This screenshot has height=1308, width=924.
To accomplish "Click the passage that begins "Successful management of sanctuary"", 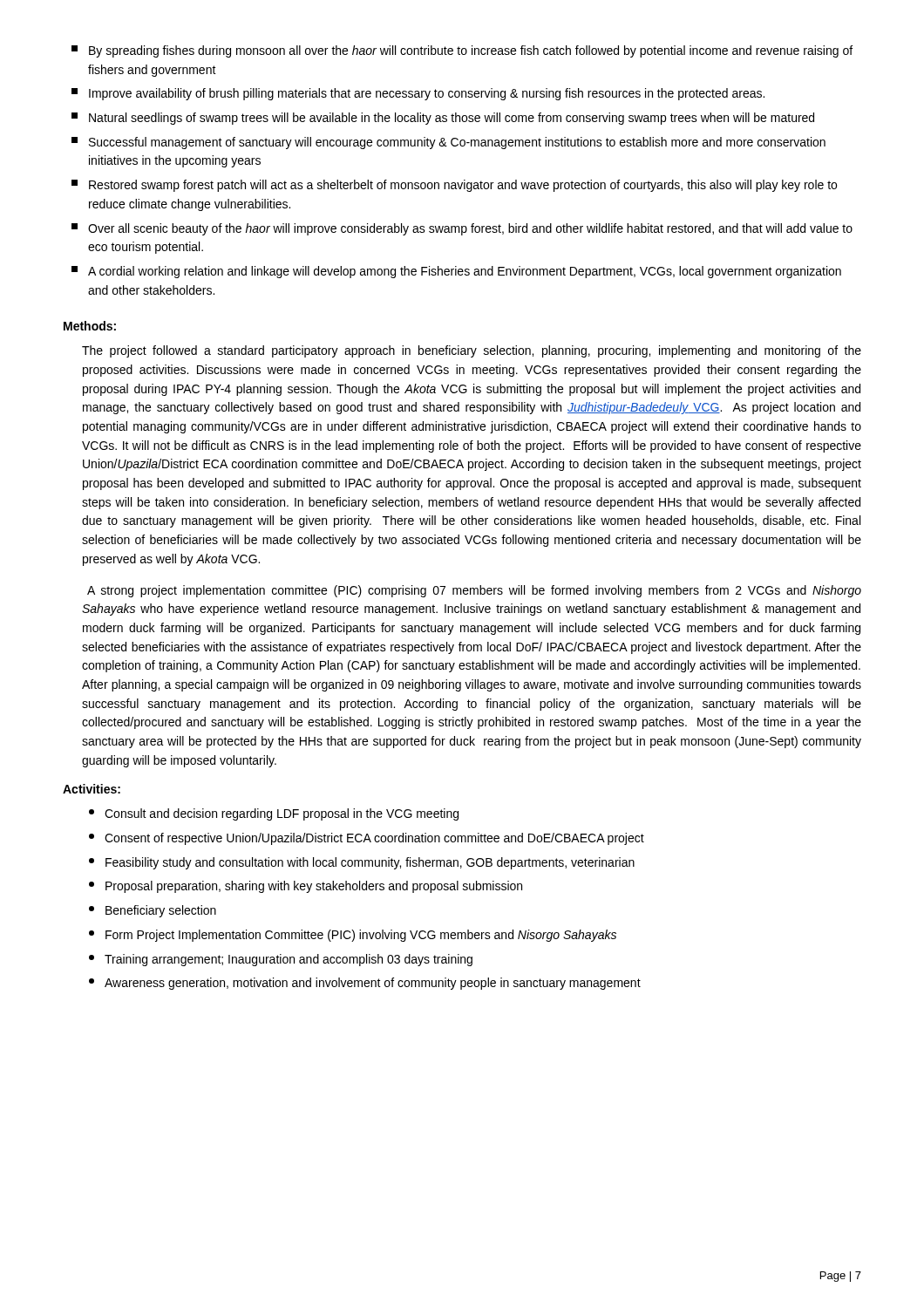I will click(x=466, y=152).
